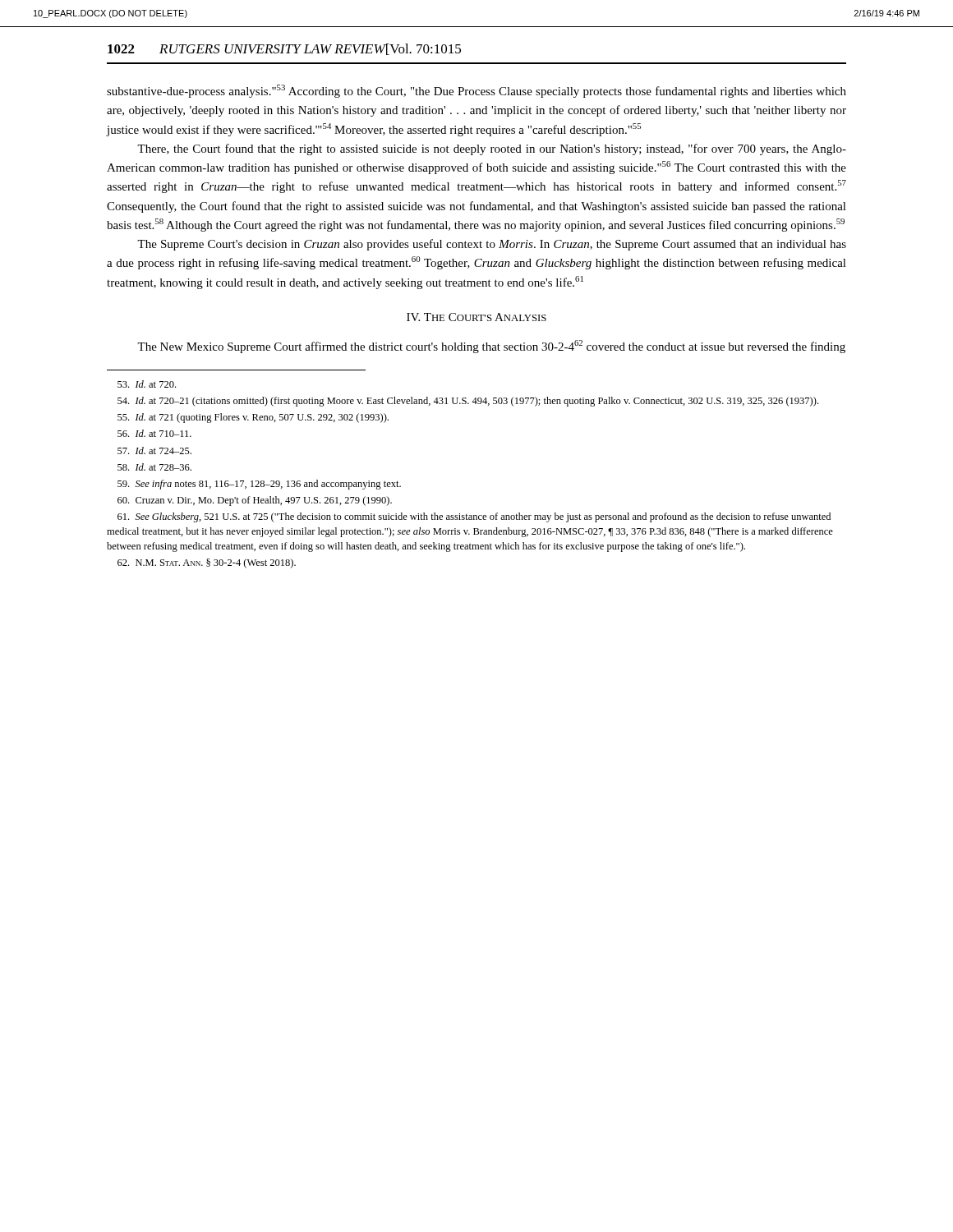Locate the block of text that opens with "Cruzan v. Dir.,"
Image resolution: width=953 pixels, height=1232 pixels.
(250, 500)
